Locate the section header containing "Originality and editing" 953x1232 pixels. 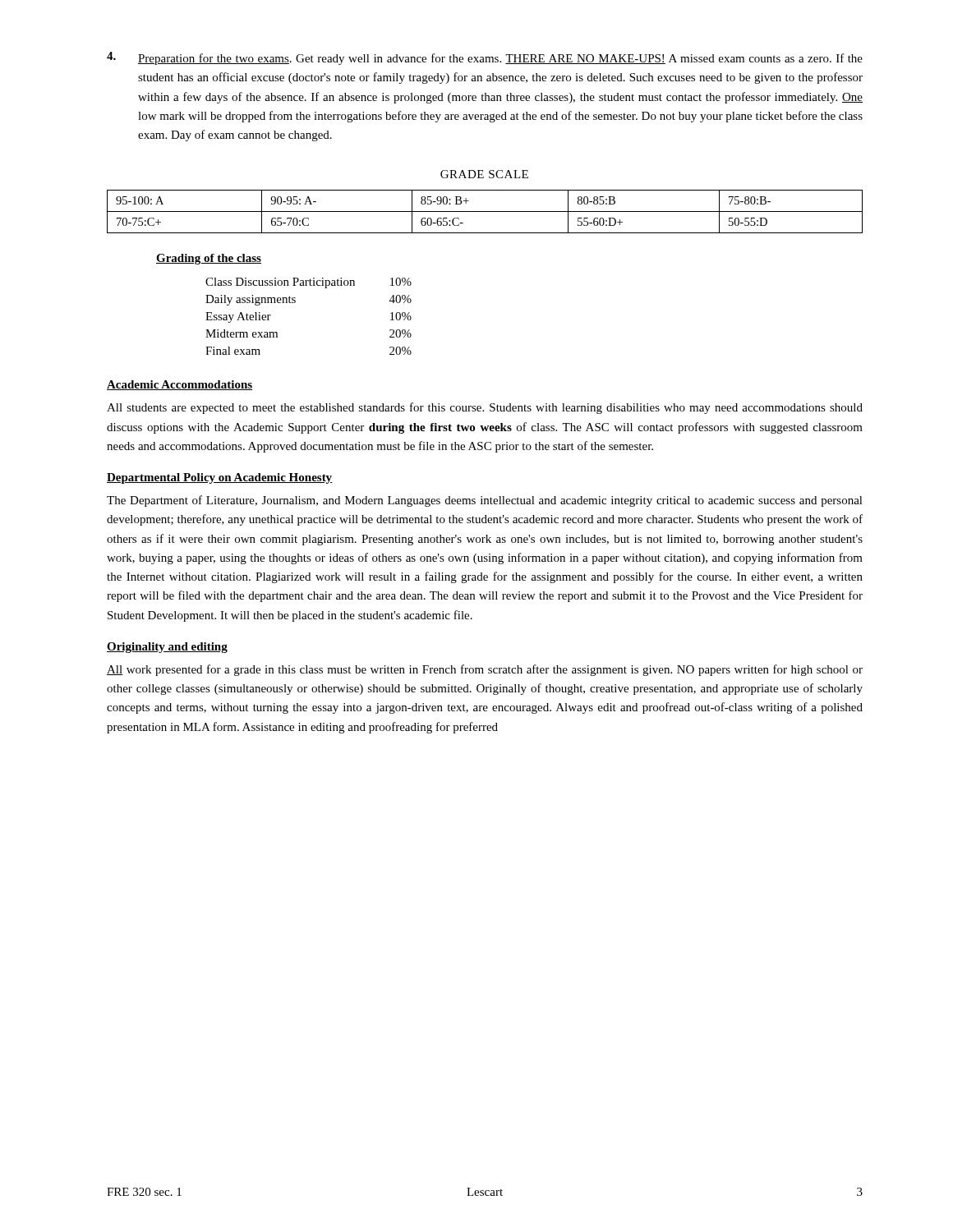[x=167, y=646]
